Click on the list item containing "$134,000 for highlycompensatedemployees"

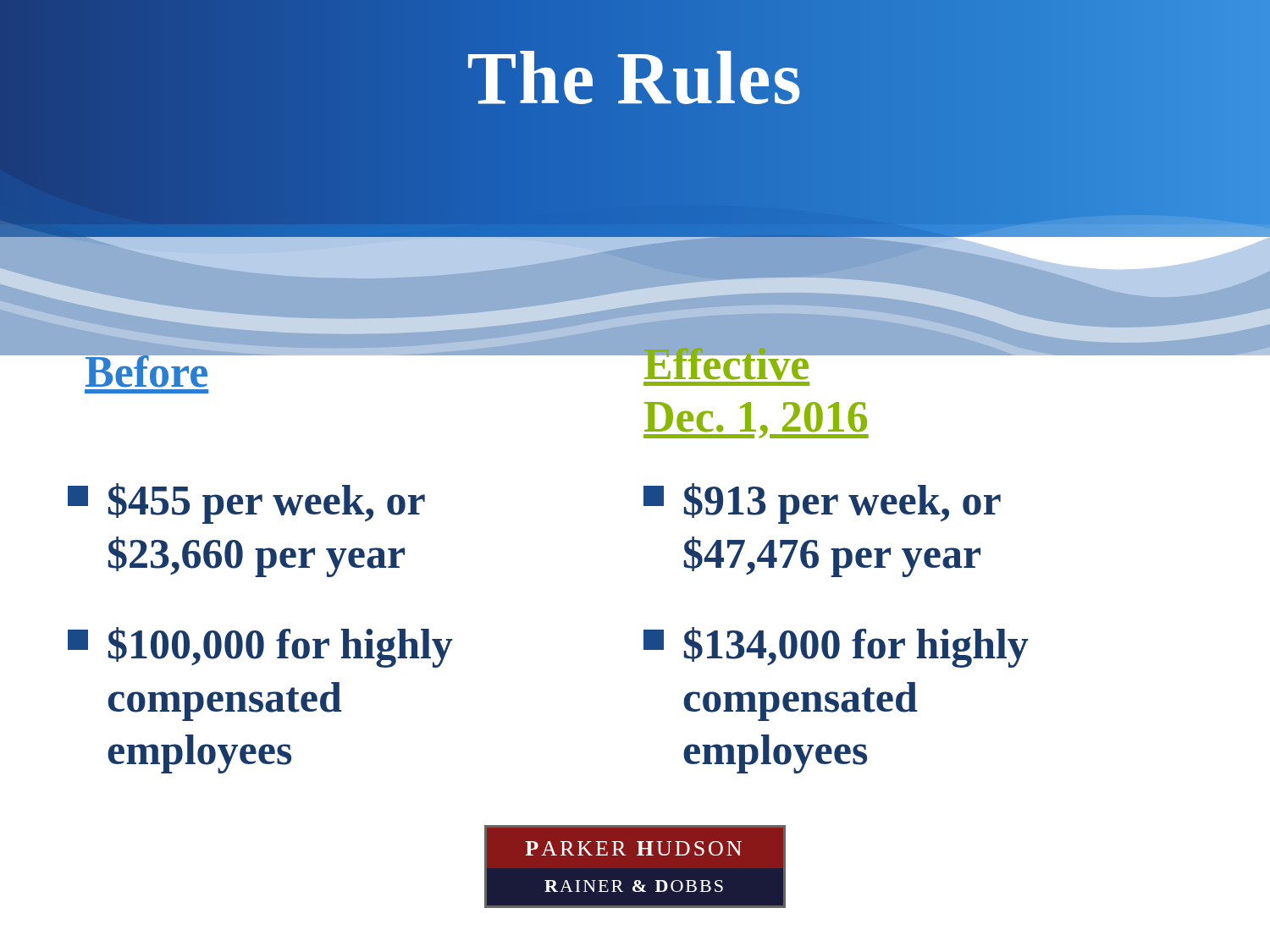click(836, 697)
